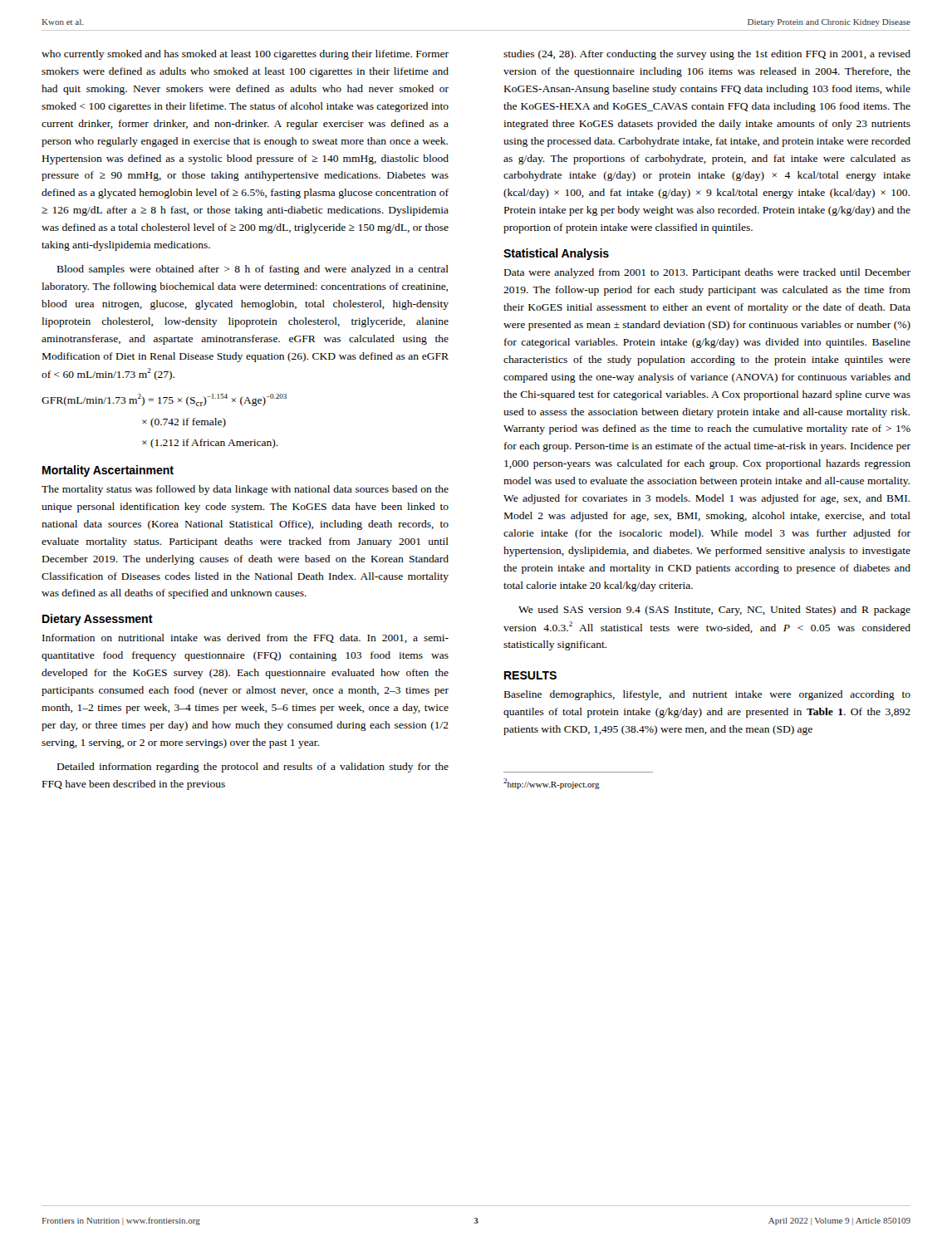The height and width of the screenshot is (1246, 952).
Task: Click on the block starting "who currently smoked and has smoked"
Action: (x=245, y=150)
